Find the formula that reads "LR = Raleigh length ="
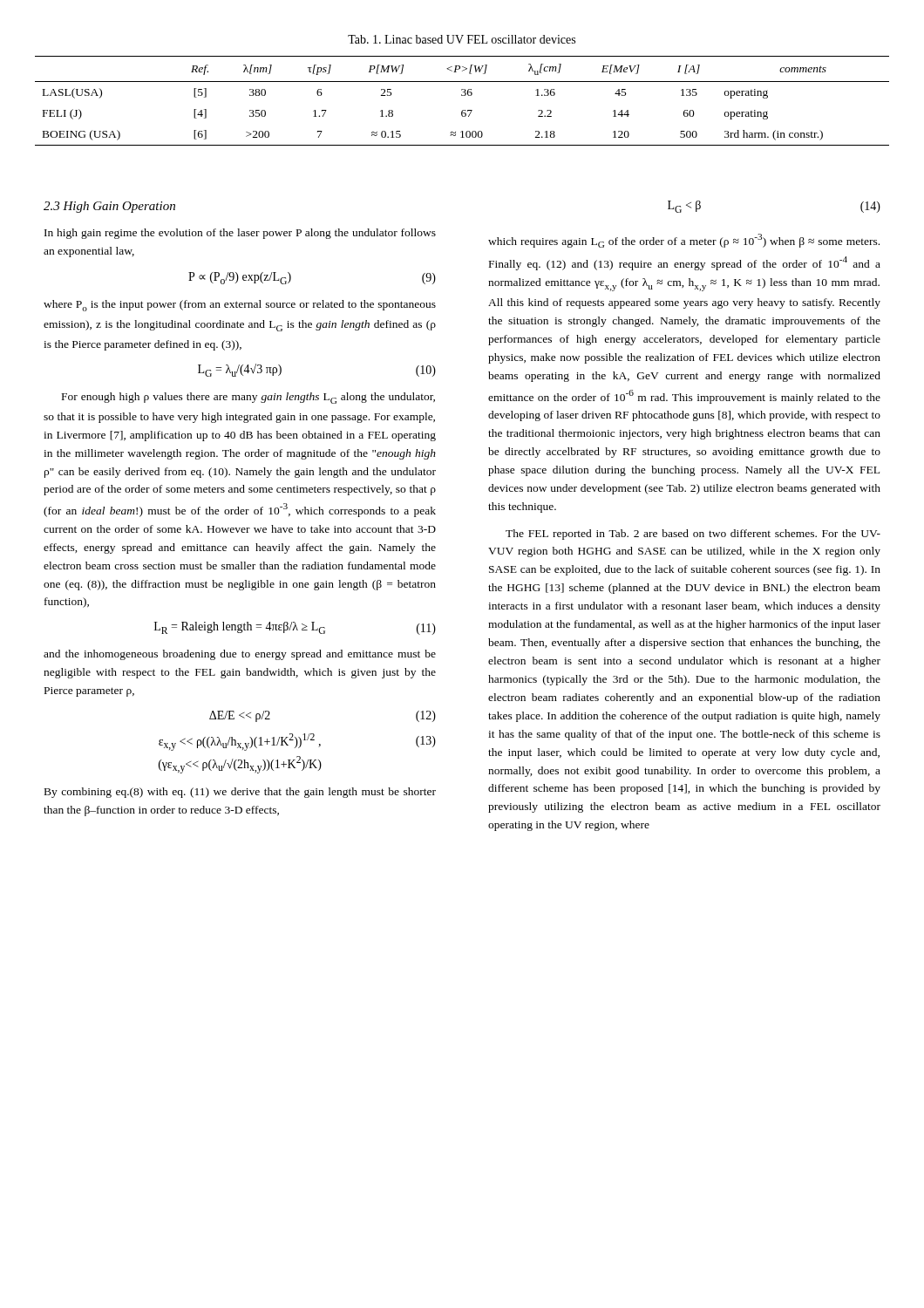This screenshot has height=1308, width=924. [240, 628]
